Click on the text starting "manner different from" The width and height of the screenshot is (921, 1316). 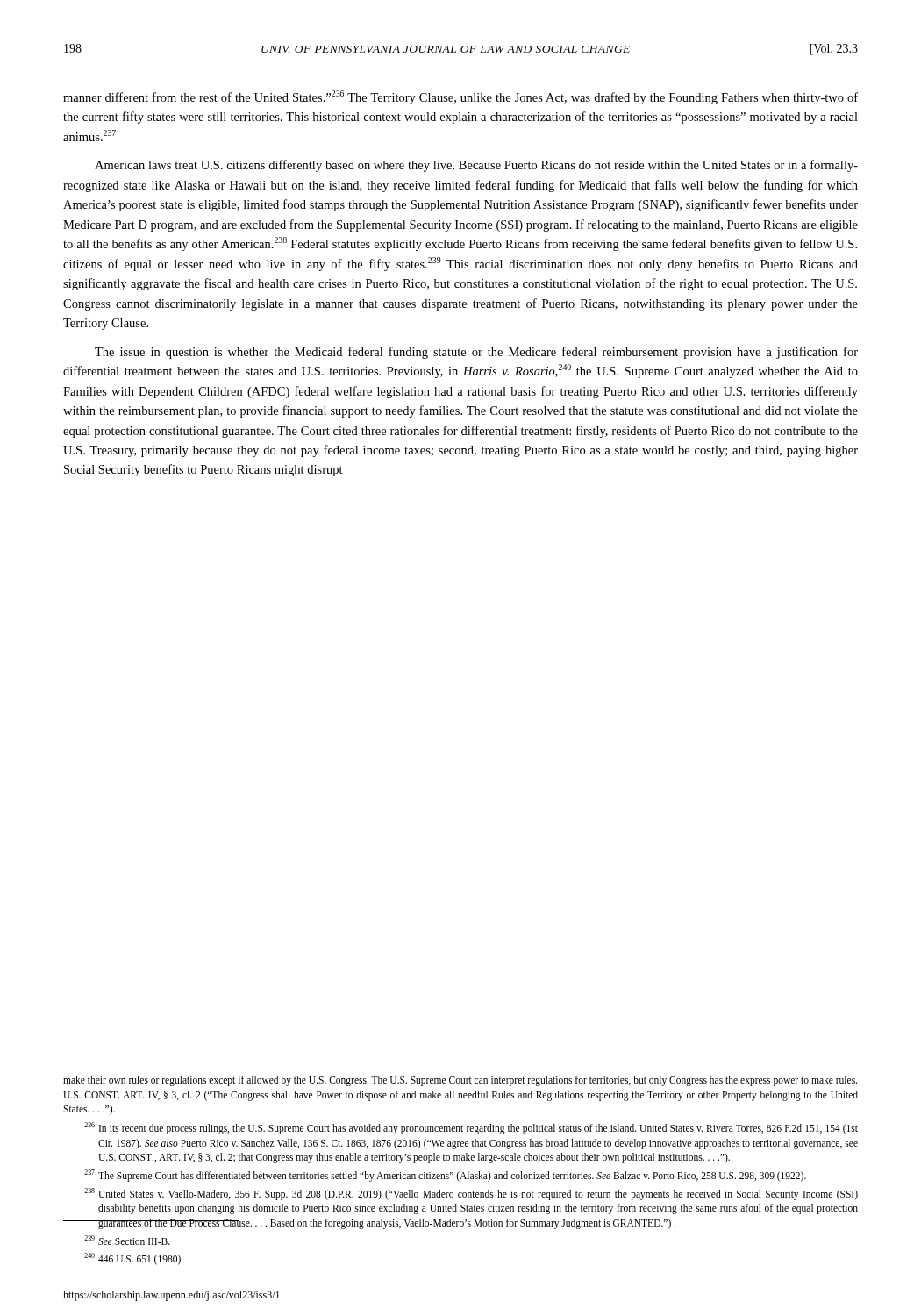[x=460, y=284]
